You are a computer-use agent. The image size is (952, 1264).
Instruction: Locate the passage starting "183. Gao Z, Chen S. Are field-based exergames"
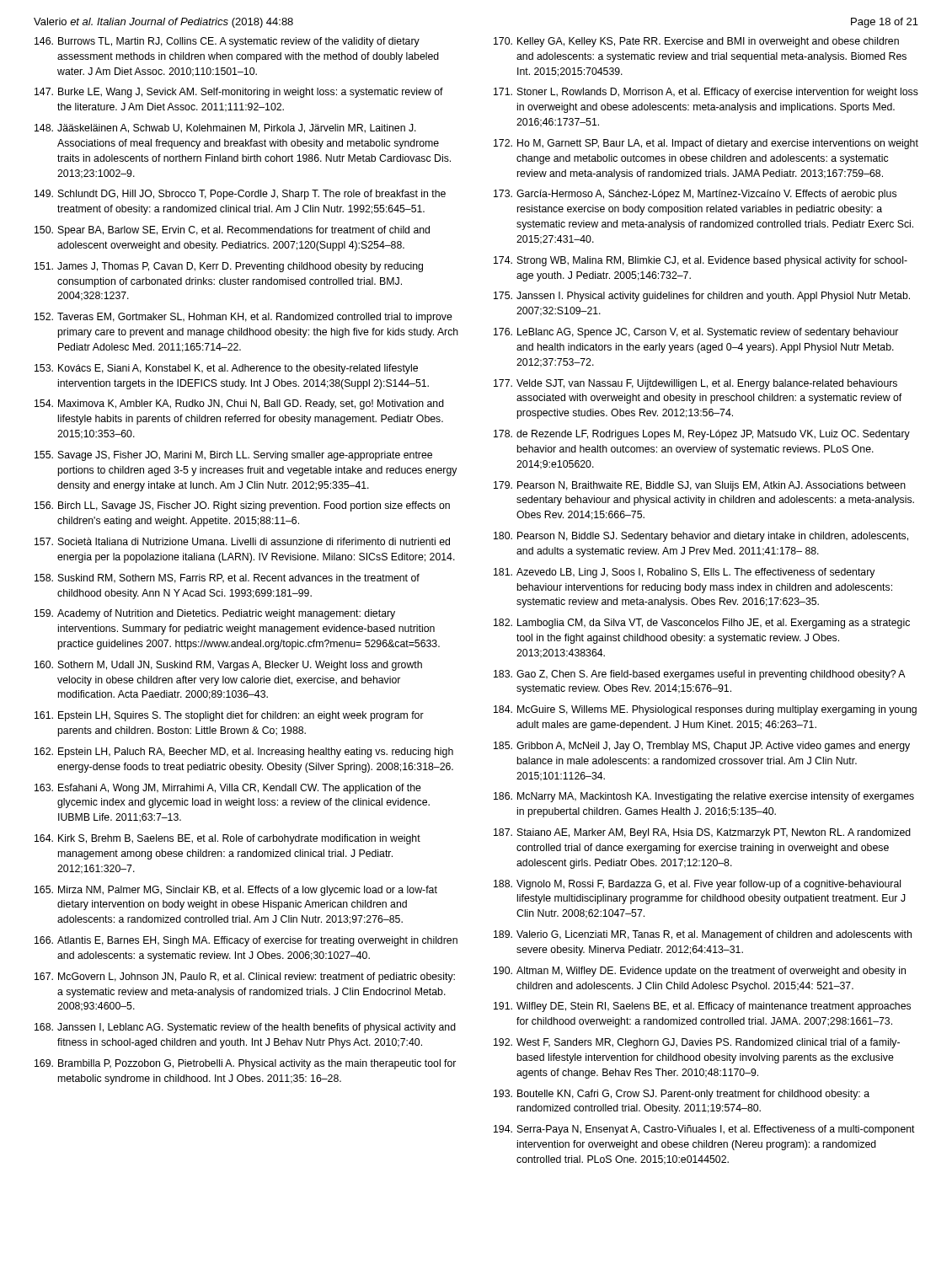(x=706, y=682)
